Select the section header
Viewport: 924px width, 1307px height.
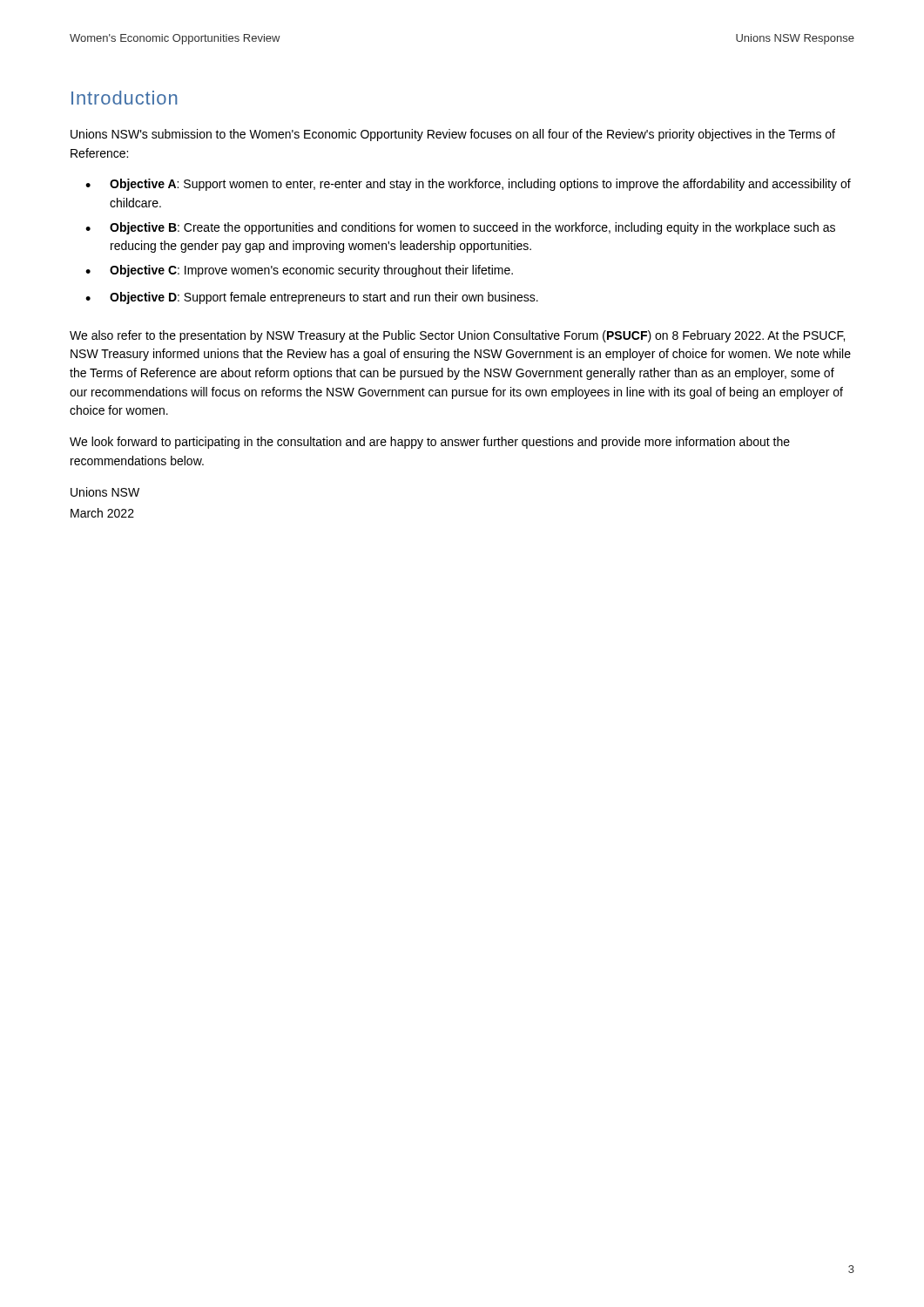click(124, 98)
